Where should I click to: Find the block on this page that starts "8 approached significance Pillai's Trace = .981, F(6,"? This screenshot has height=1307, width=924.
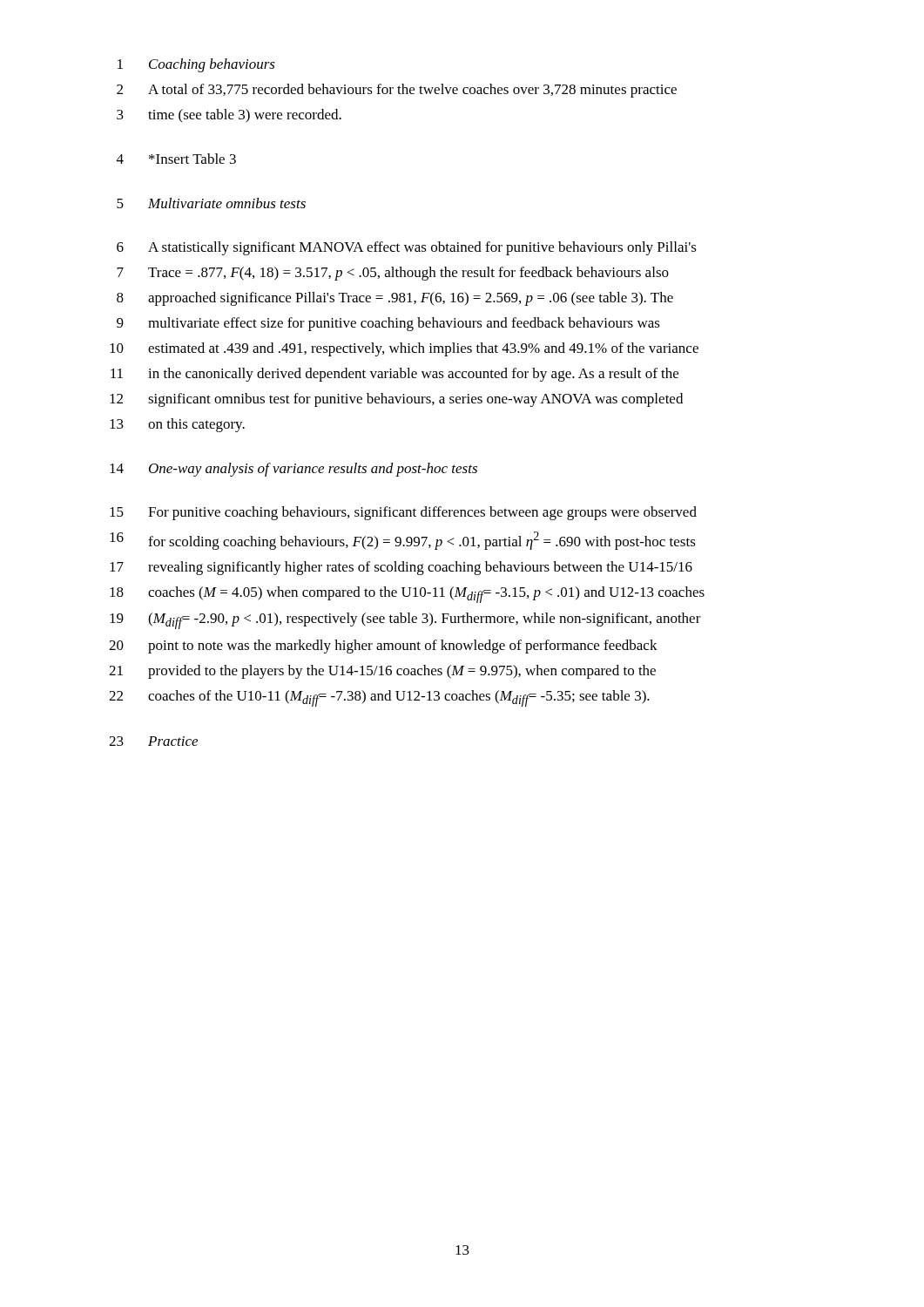pyautogui.click(x=462, y=299)
